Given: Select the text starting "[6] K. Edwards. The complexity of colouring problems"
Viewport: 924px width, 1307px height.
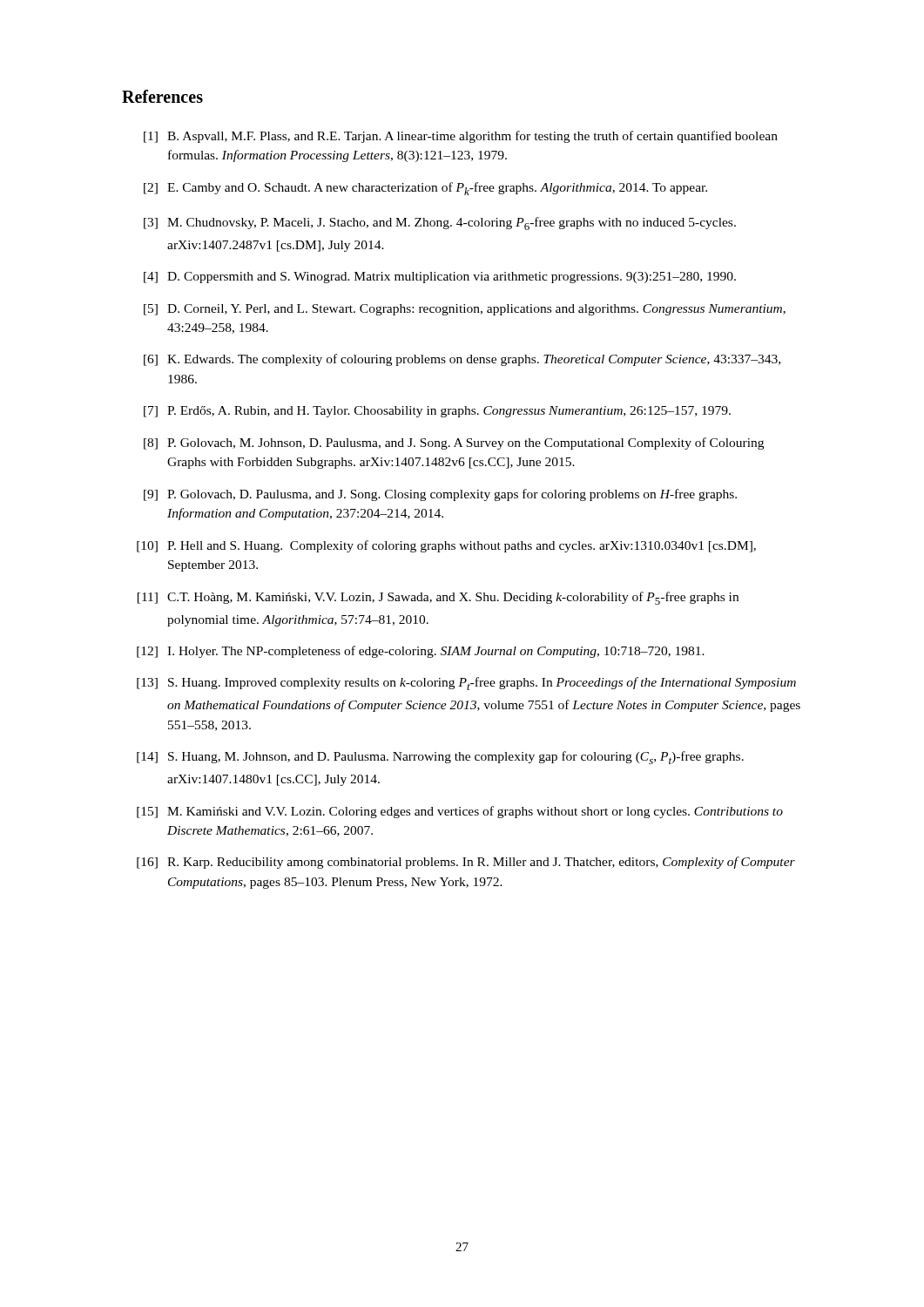Looking at the screenshot, I should [x=462, y=369].
